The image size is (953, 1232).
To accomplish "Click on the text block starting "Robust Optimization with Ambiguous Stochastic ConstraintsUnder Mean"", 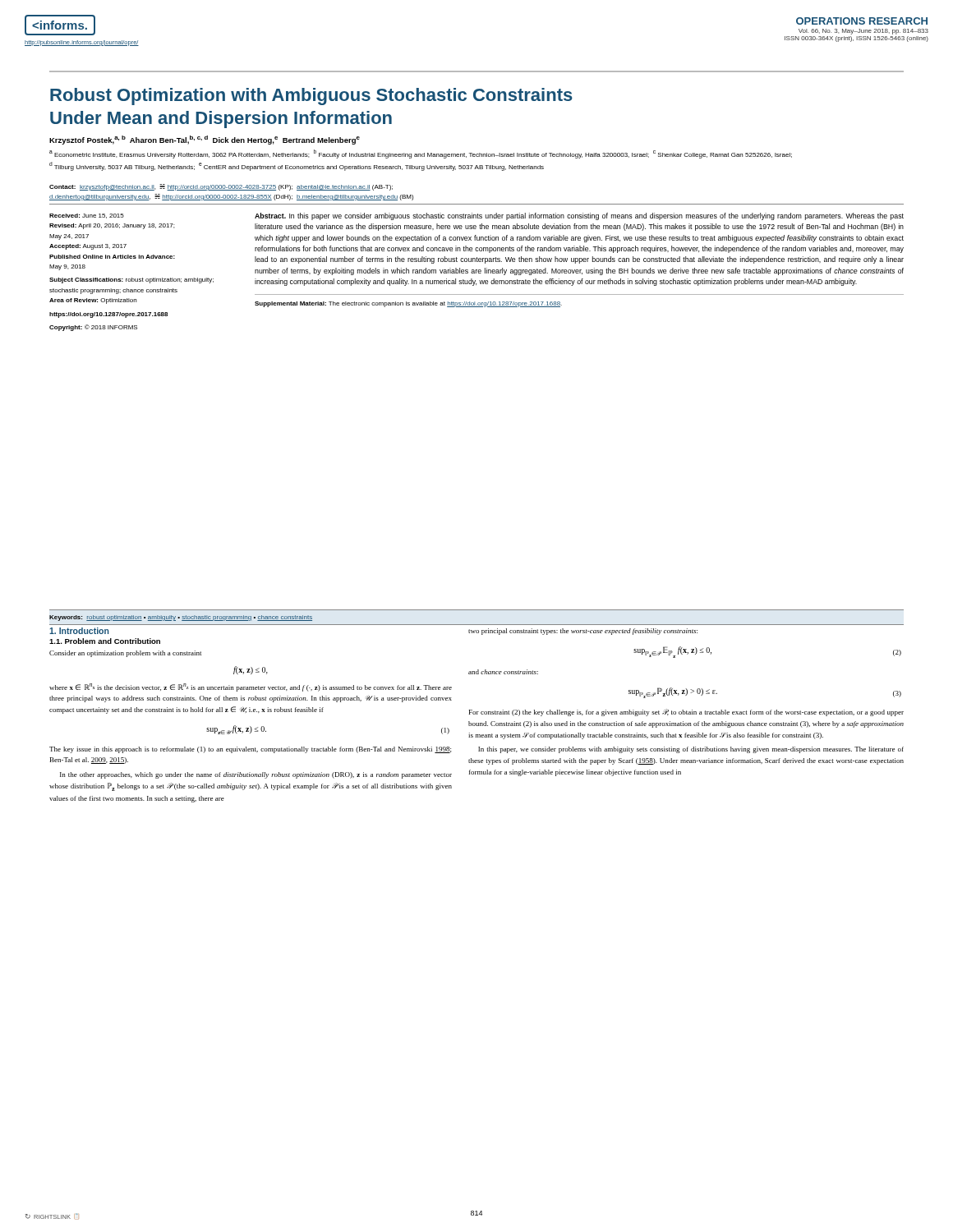I will pyautogui.click(x=476, y=106).
